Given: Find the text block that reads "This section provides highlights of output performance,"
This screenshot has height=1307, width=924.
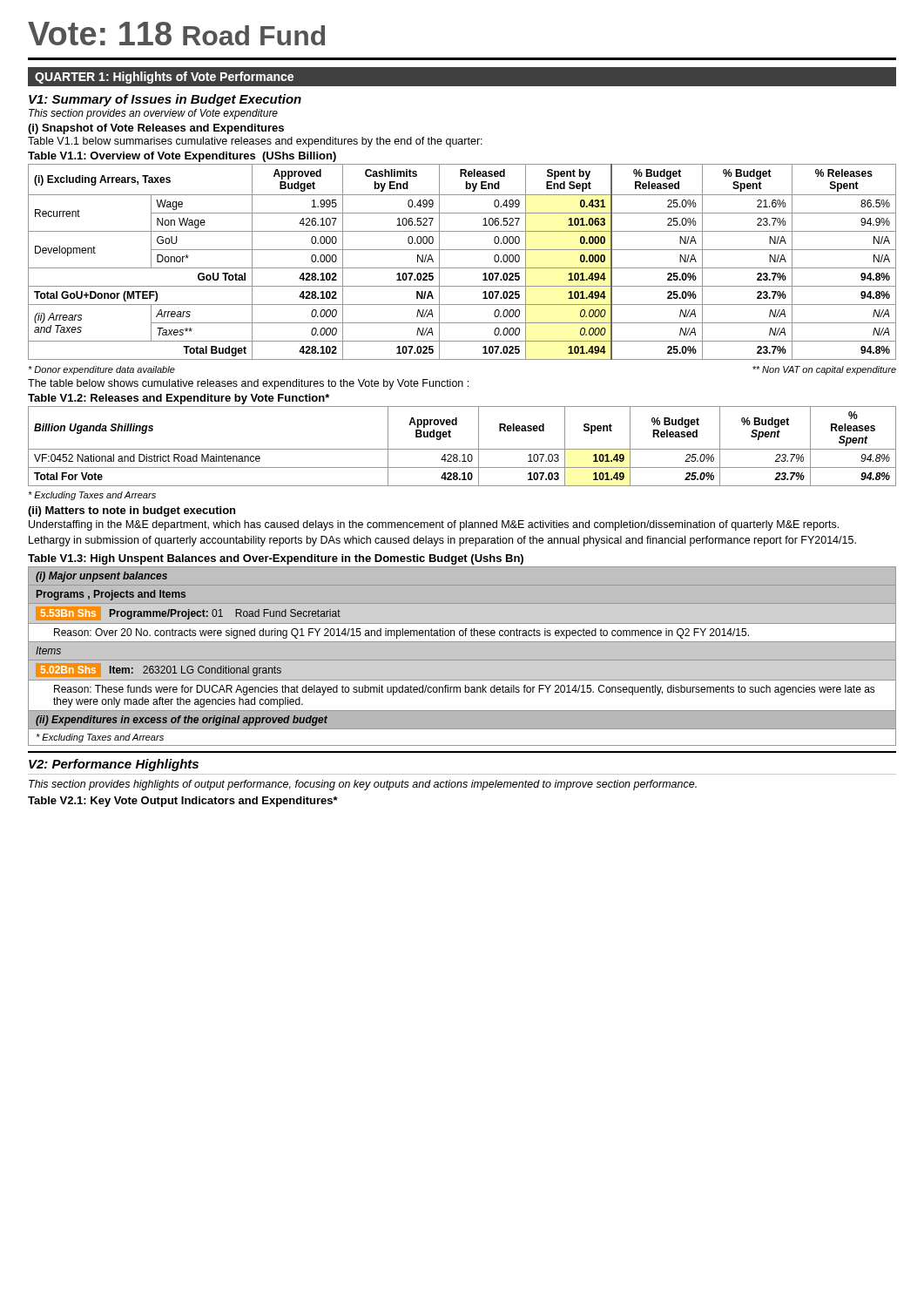Looking at the screenshot, I should [x=363, y=784].
